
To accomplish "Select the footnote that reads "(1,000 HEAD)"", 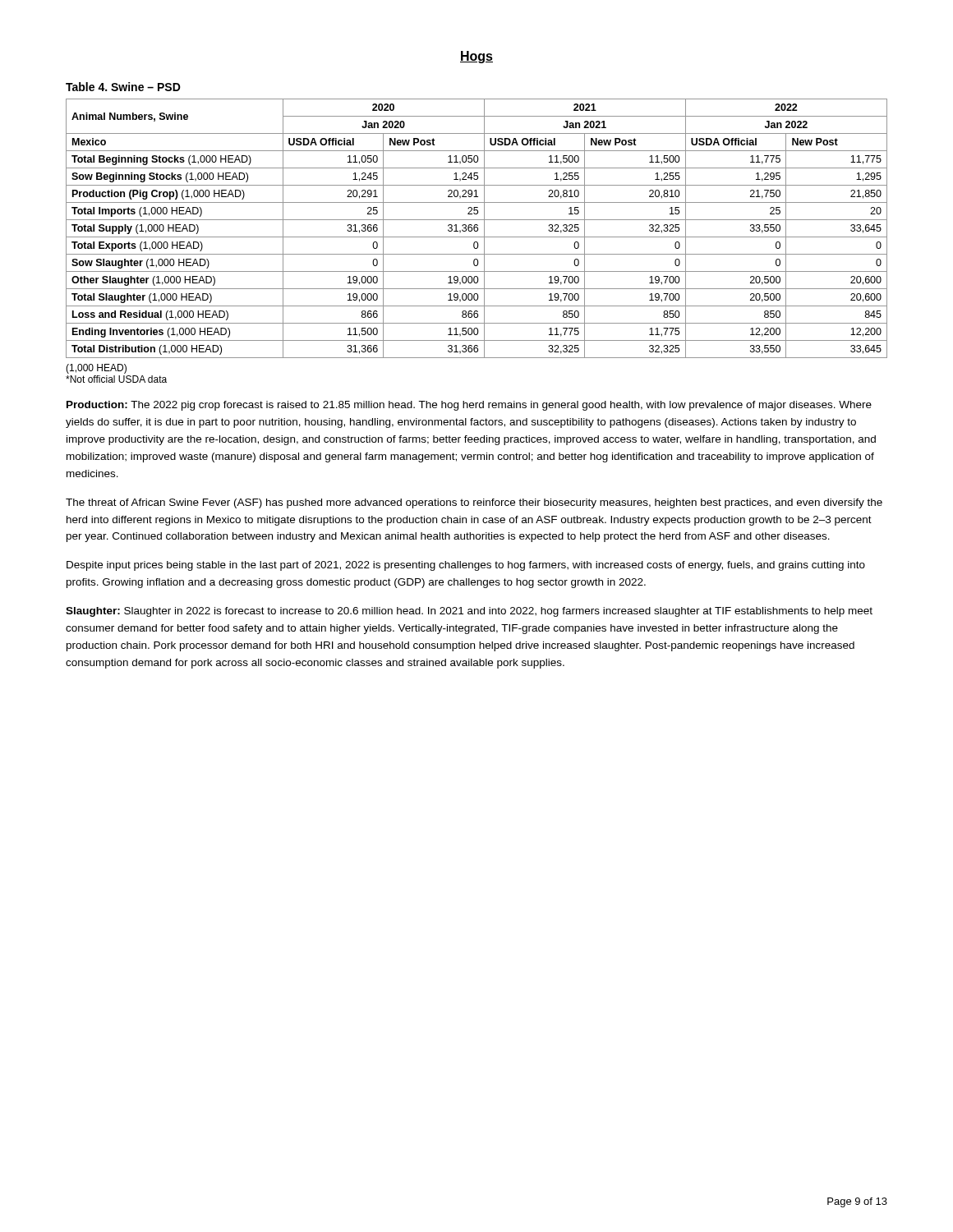I will tap(96, 368).
